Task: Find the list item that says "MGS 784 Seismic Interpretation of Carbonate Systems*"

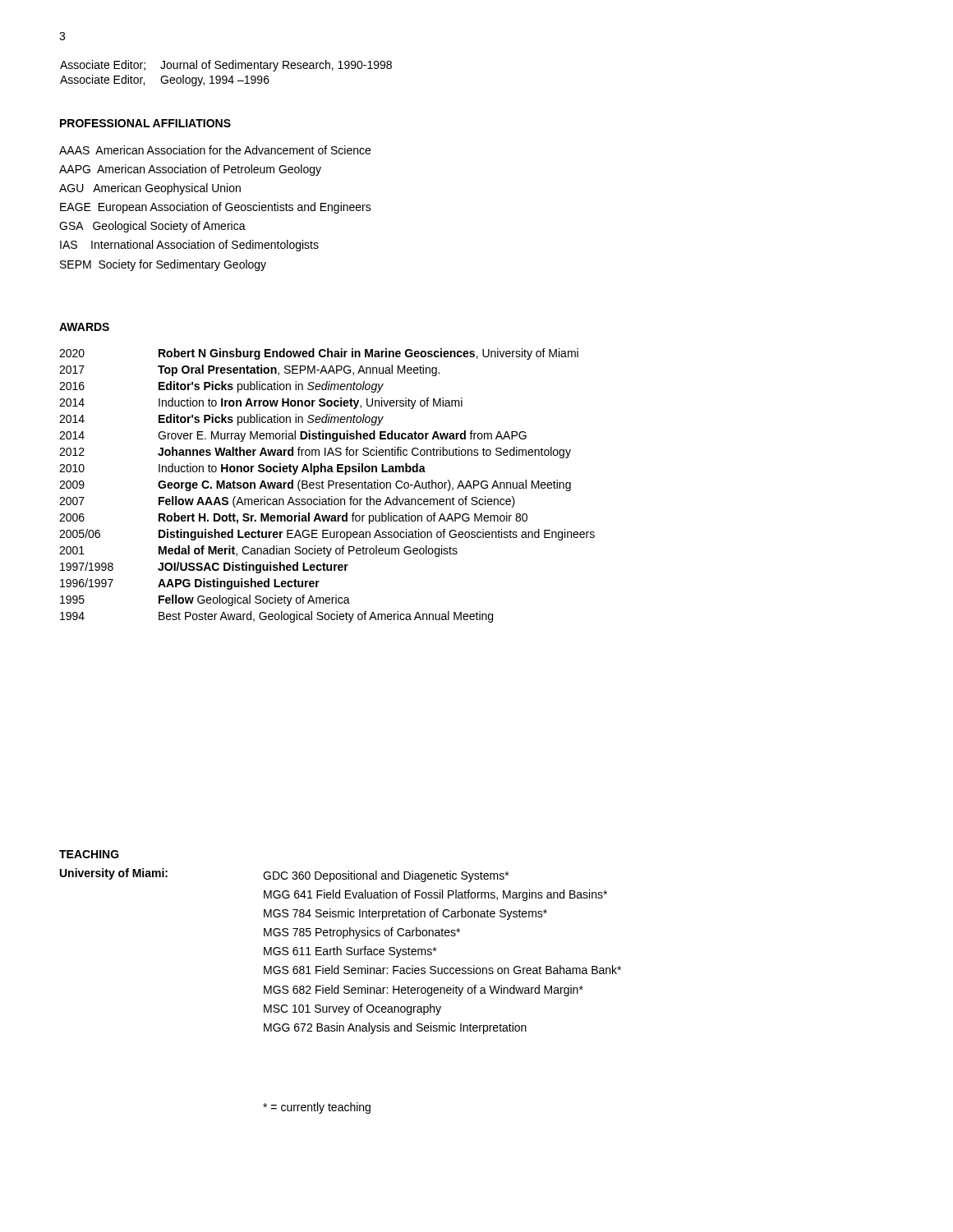Action: (x=405, y=913)
